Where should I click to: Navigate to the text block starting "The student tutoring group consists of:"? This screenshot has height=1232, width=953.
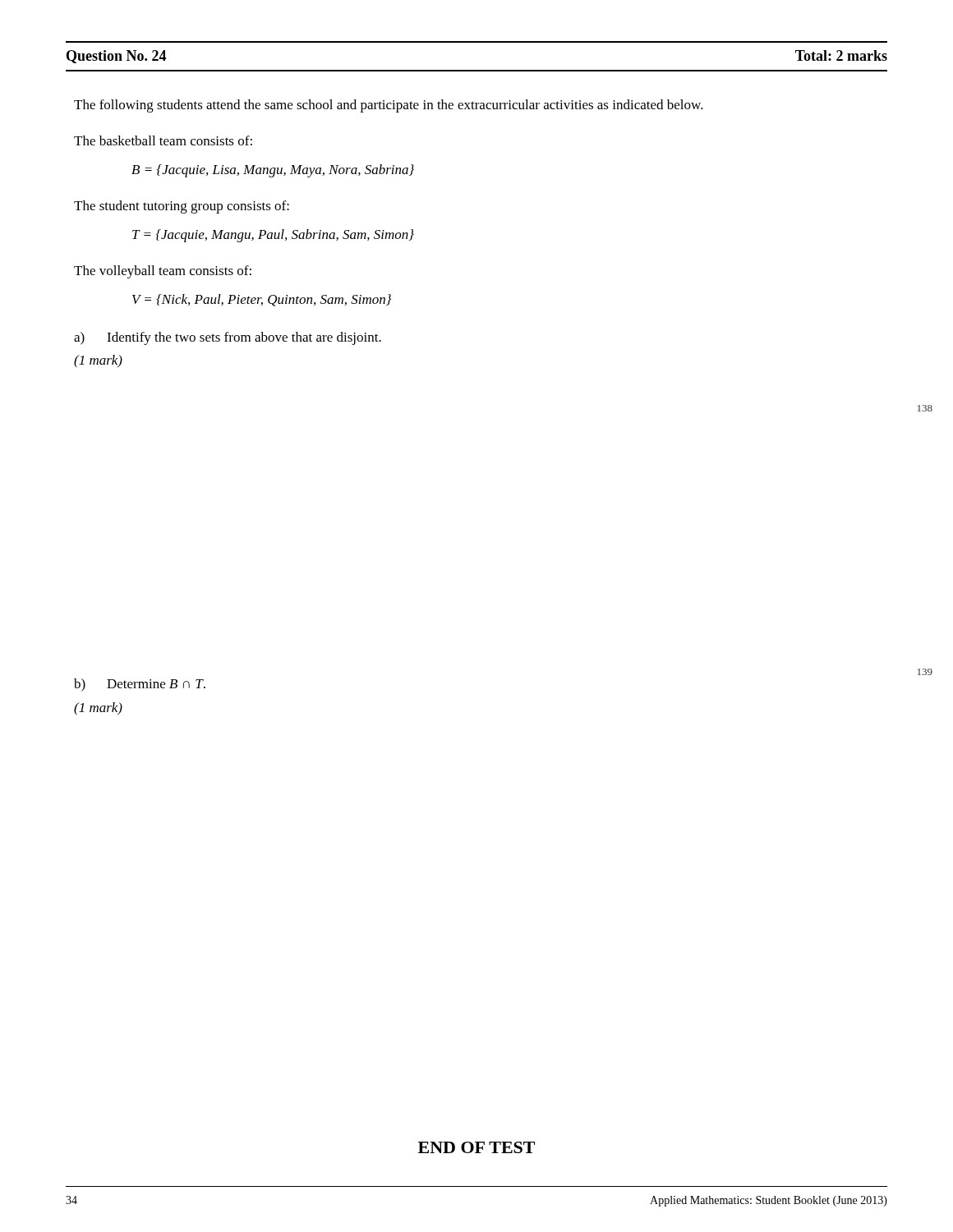(x=182, y=205)
